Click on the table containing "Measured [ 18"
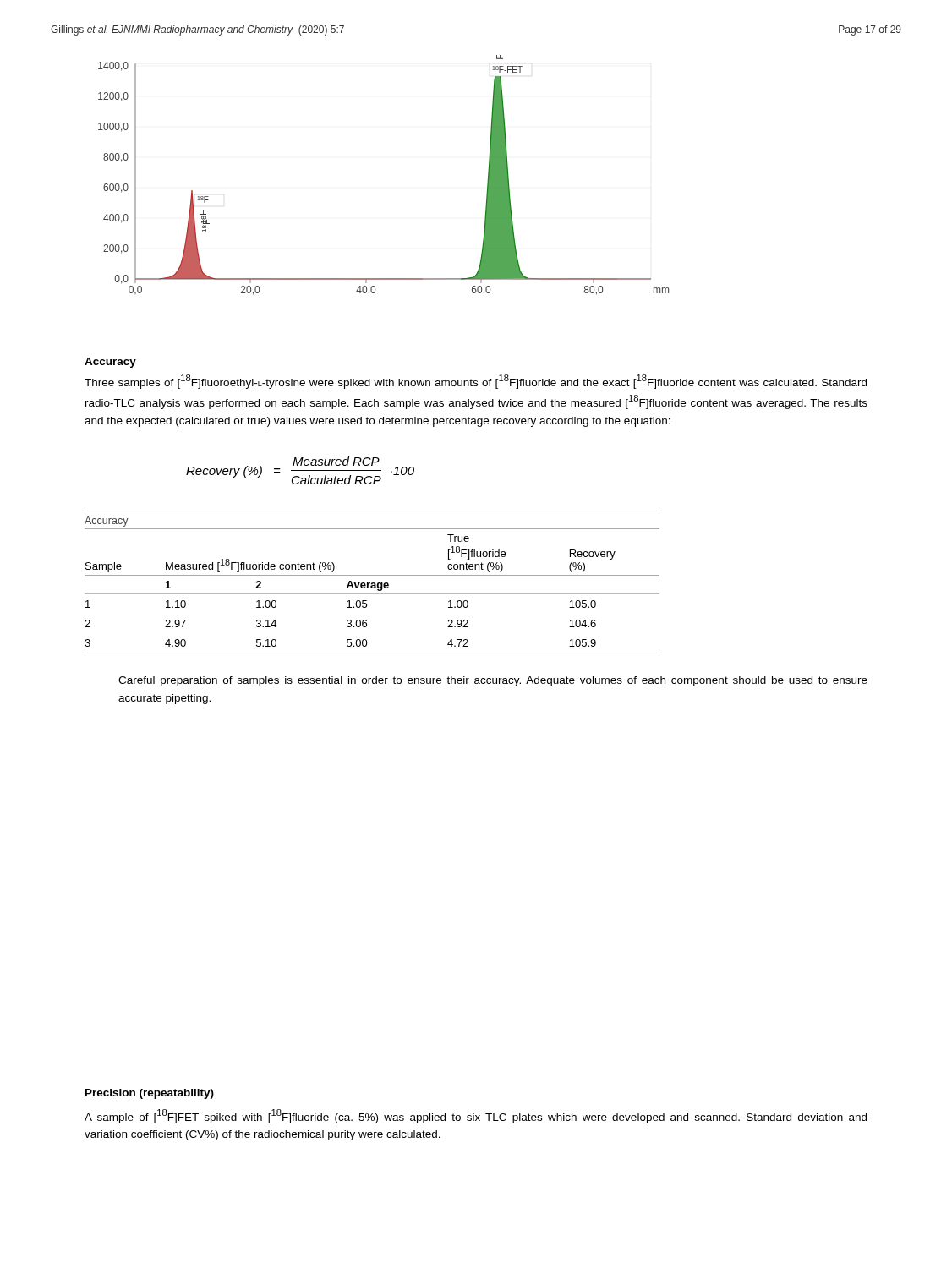 (476, 582)
